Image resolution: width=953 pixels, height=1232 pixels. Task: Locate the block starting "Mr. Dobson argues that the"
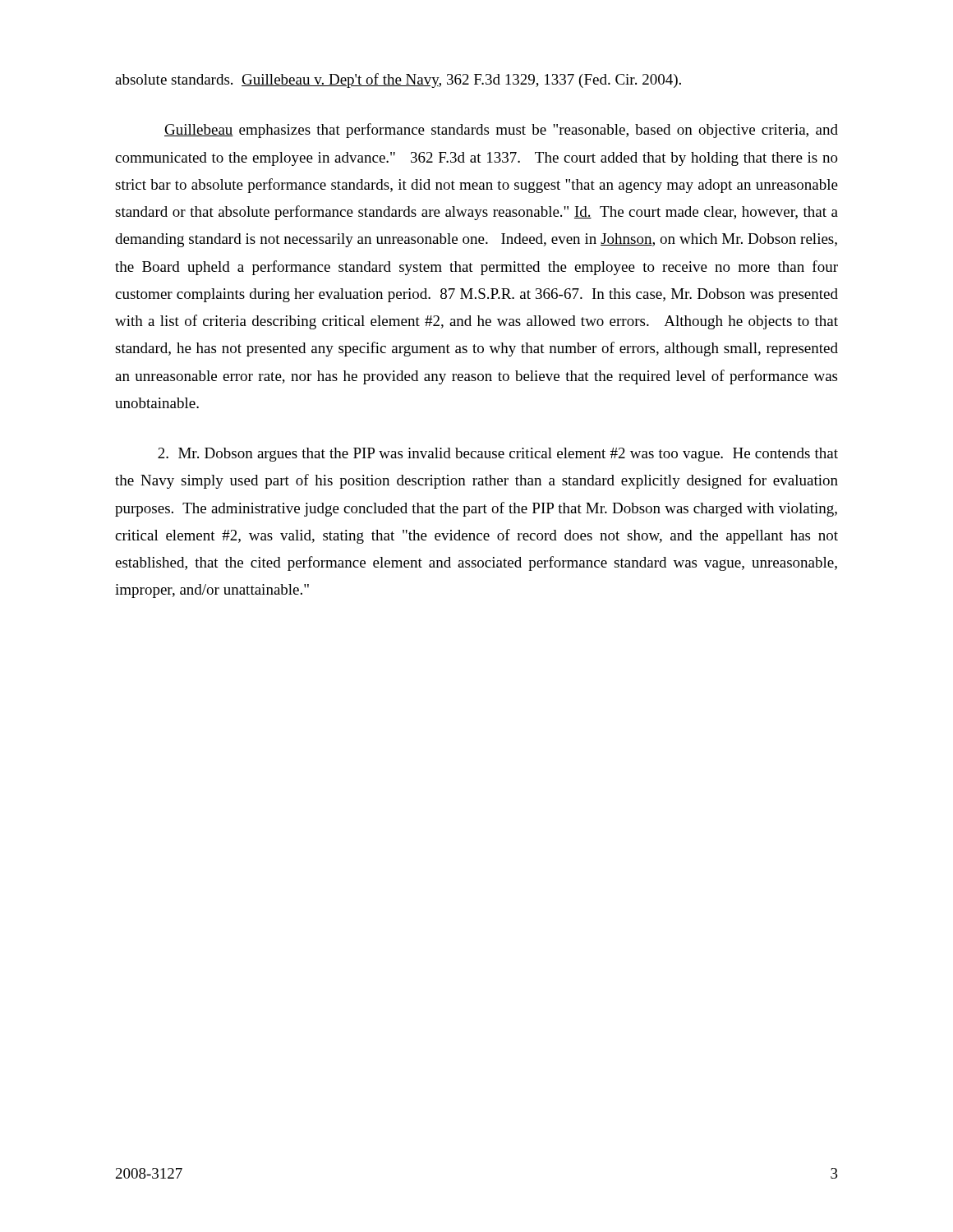coord(476,521)
